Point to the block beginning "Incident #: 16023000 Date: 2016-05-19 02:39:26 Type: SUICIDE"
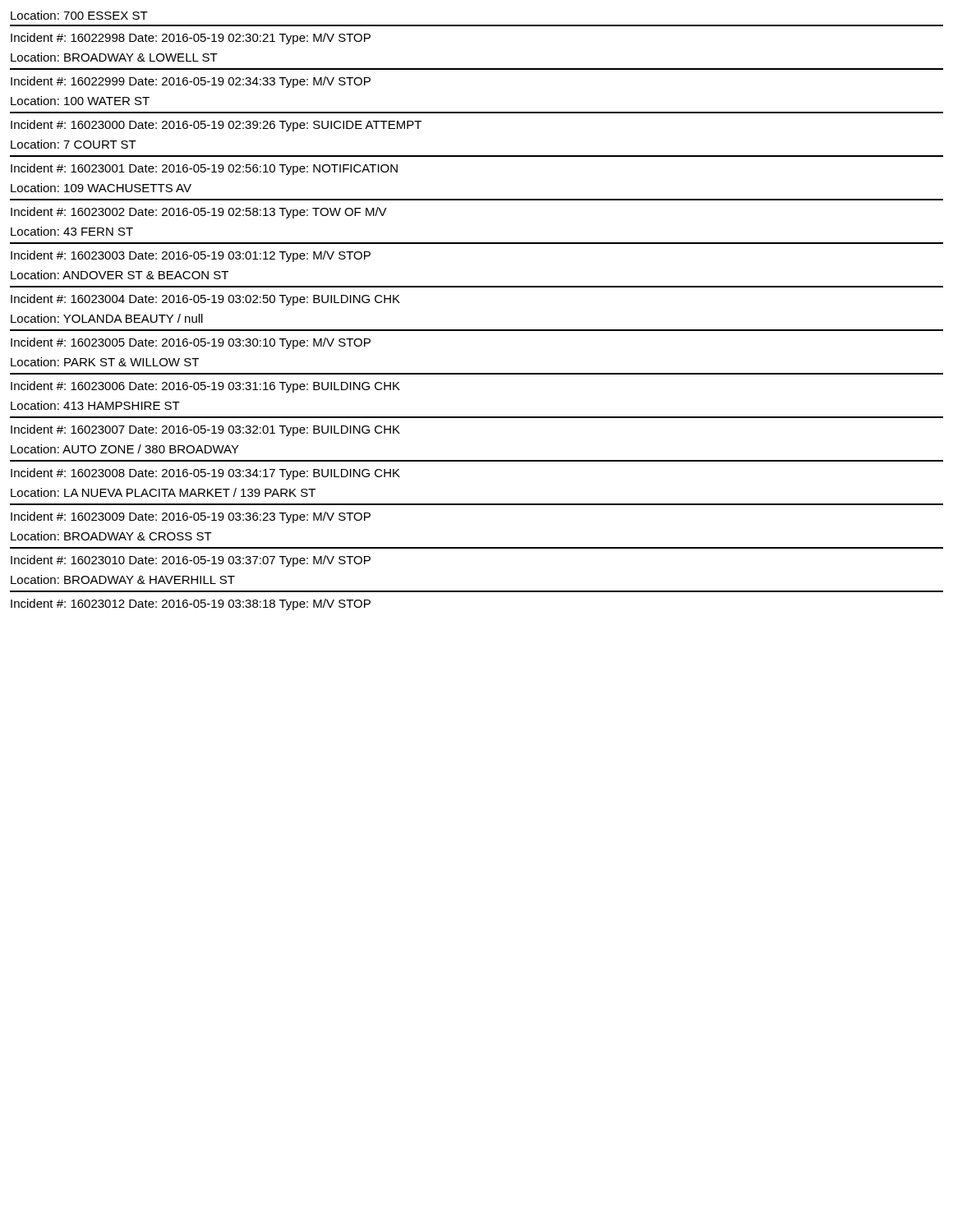The image size is (953, 1232). [x=216, y=126]
